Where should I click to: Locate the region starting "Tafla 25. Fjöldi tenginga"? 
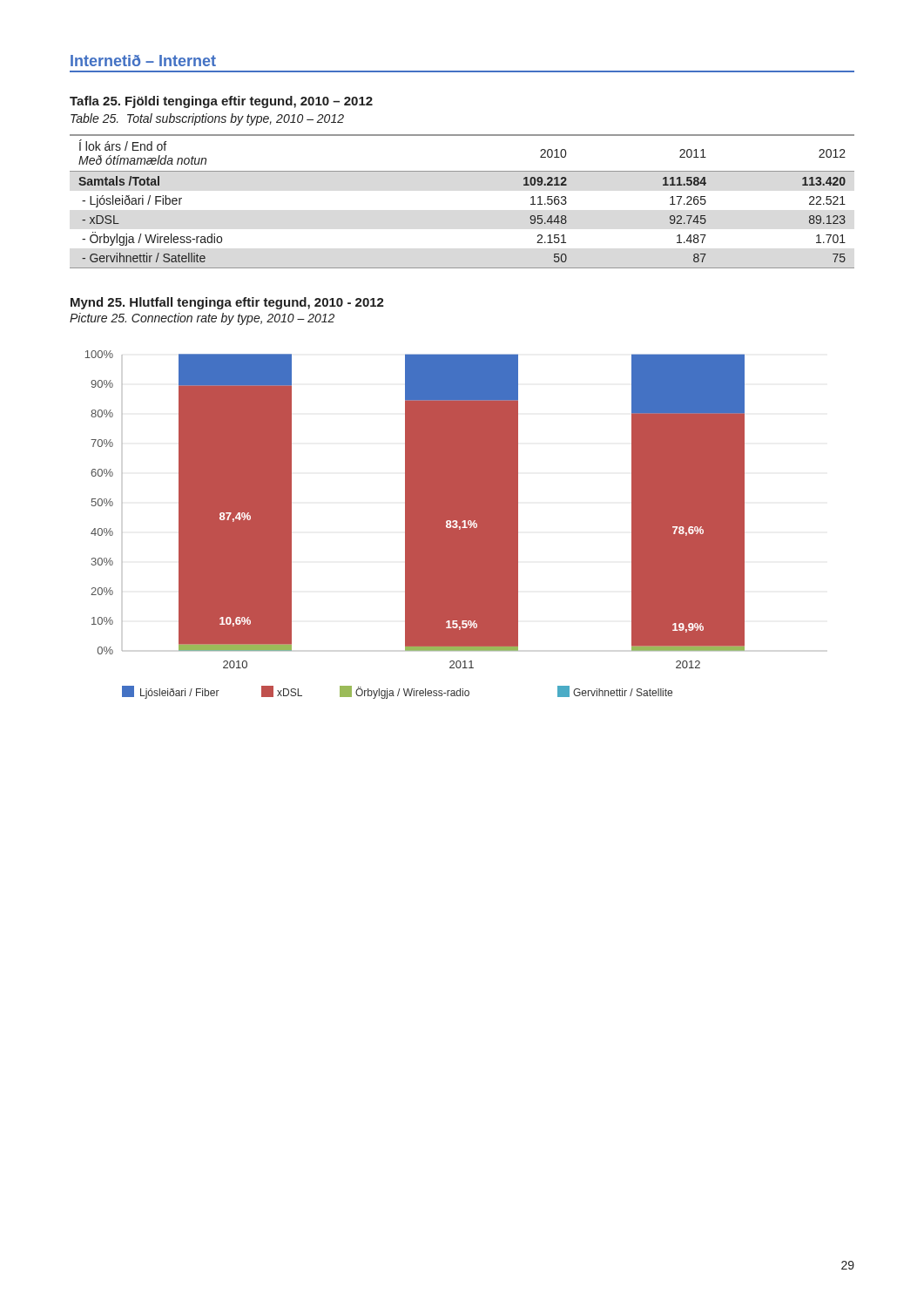[221, 101]
